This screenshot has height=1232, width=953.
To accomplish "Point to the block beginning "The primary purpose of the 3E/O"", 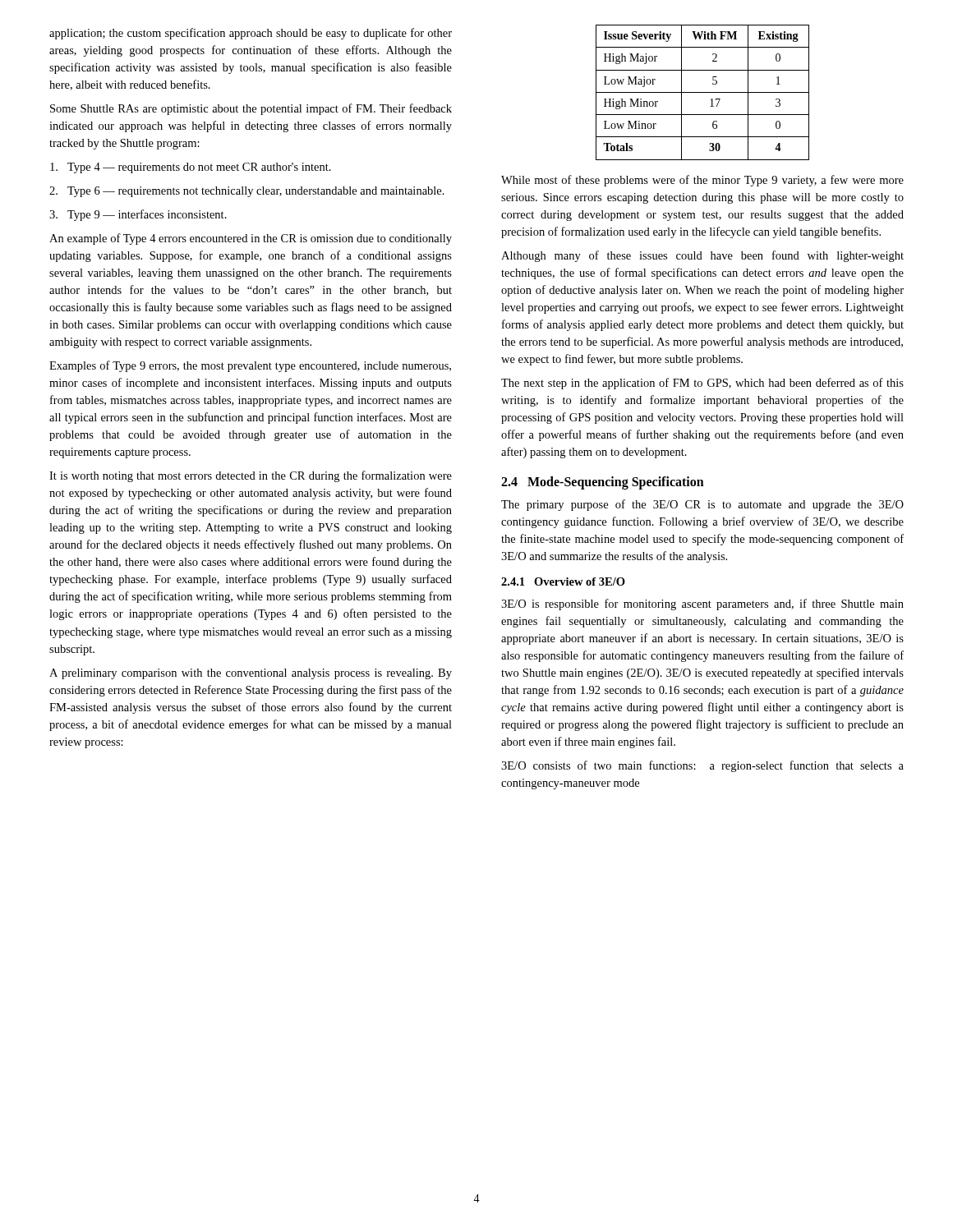I will (x=702, y=531).
